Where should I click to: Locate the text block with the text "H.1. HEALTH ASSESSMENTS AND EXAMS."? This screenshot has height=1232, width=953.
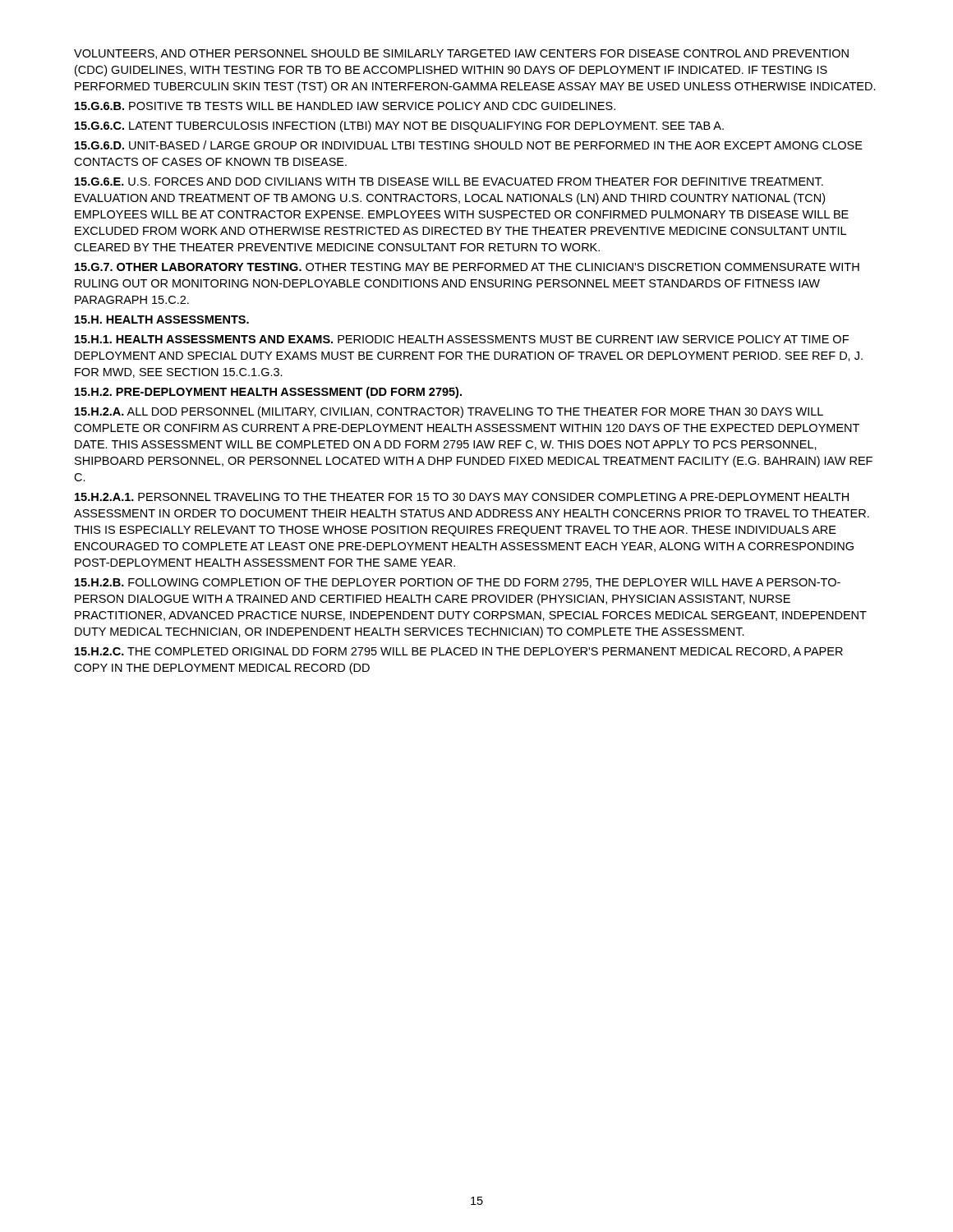[476, 356]
